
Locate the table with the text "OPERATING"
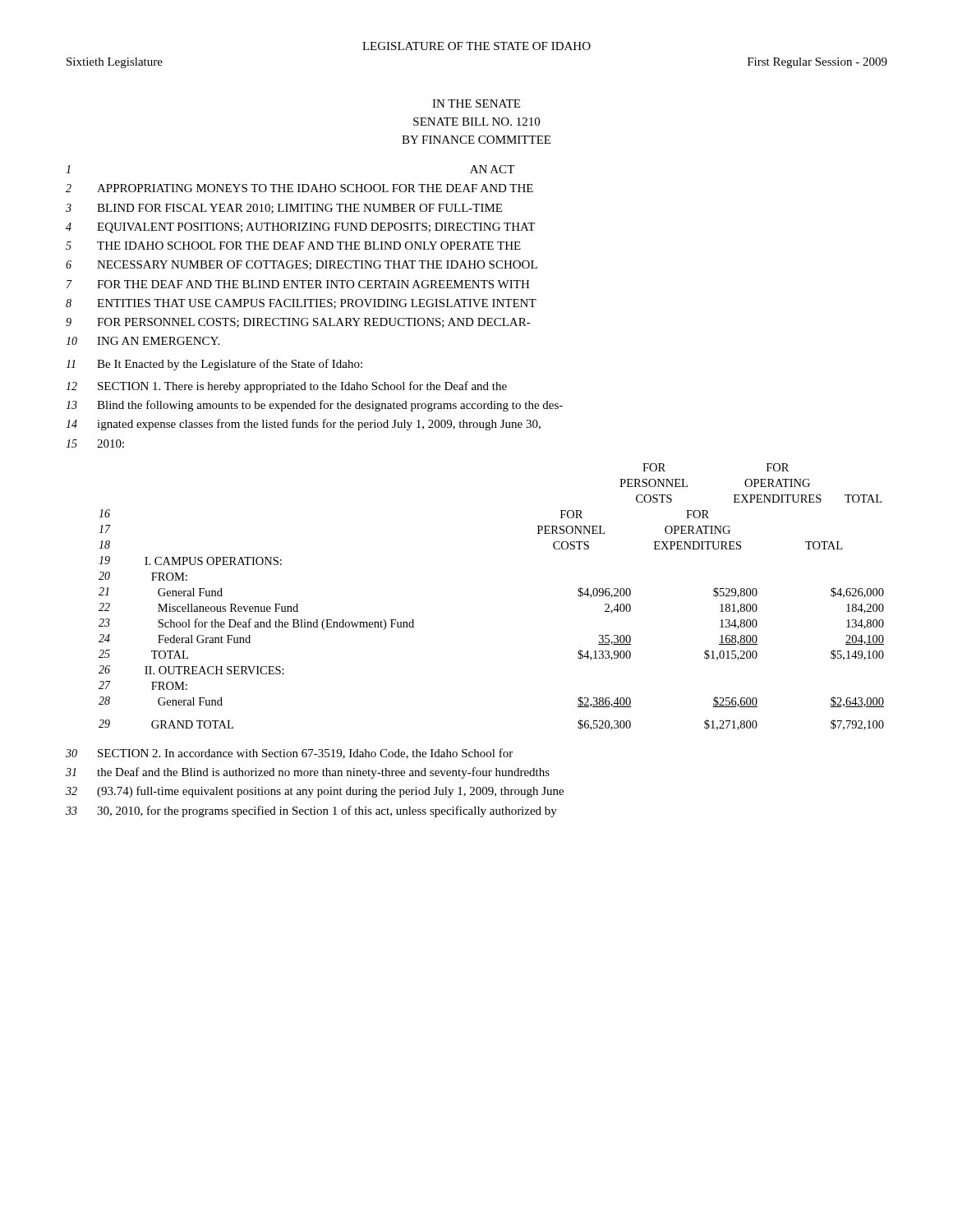pyautogui.click(x=492, y=596)
